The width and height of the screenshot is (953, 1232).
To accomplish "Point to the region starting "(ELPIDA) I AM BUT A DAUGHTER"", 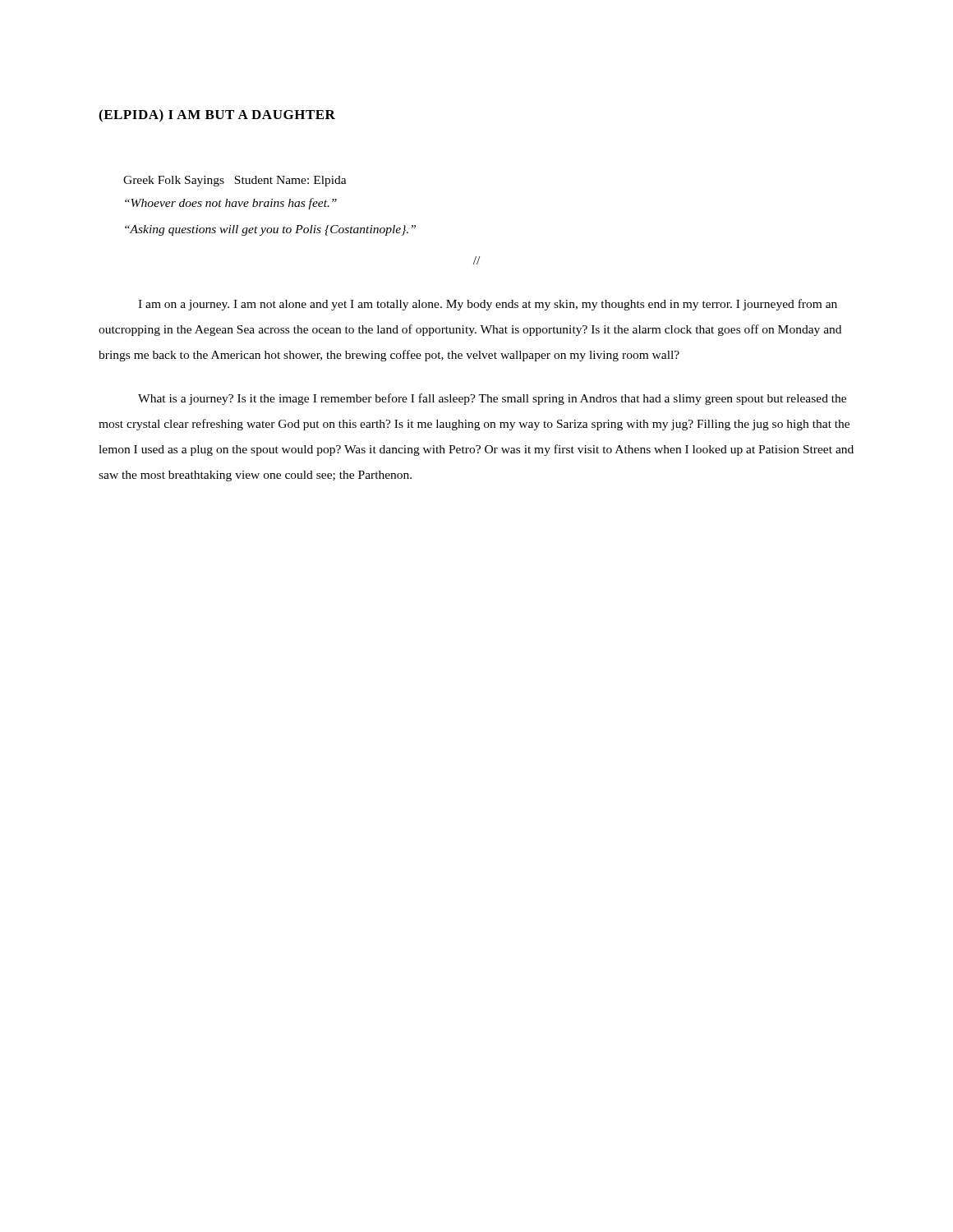I will 217,116.
